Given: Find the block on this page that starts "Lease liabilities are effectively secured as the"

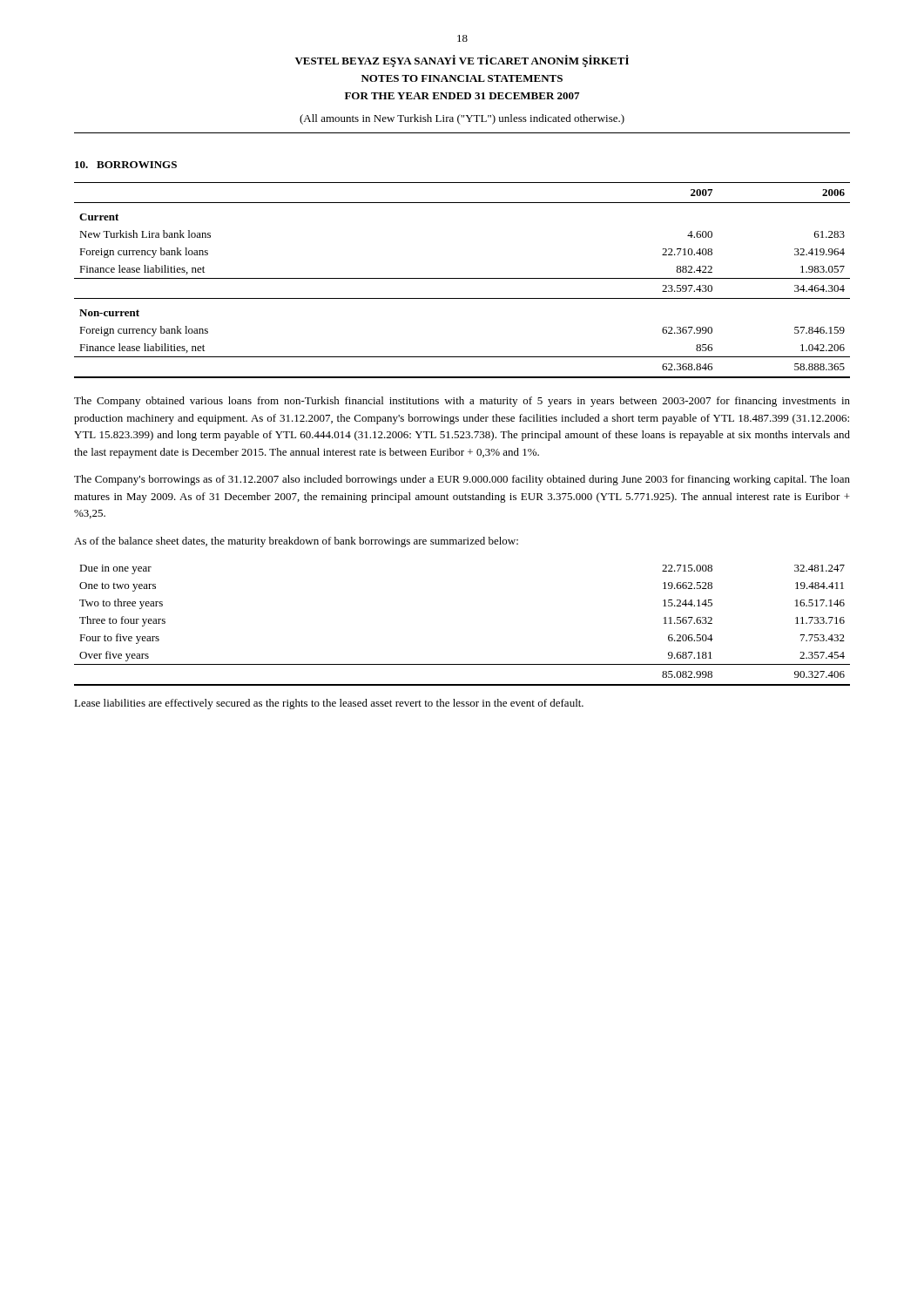Looking at the screenshot, I should [x=329, y=703].
